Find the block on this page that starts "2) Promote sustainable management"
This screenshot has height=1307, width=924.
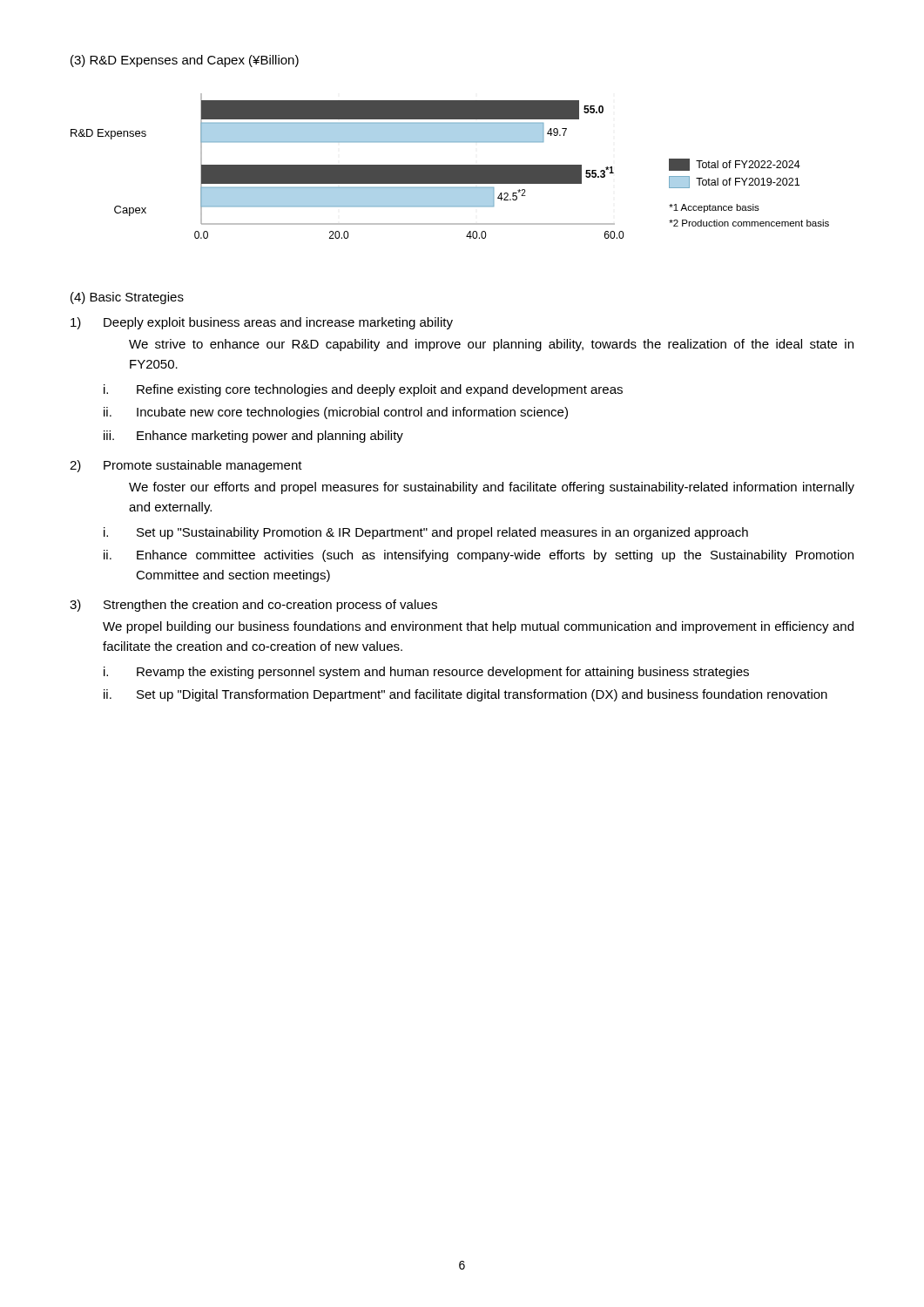click(x=462, y=523)
